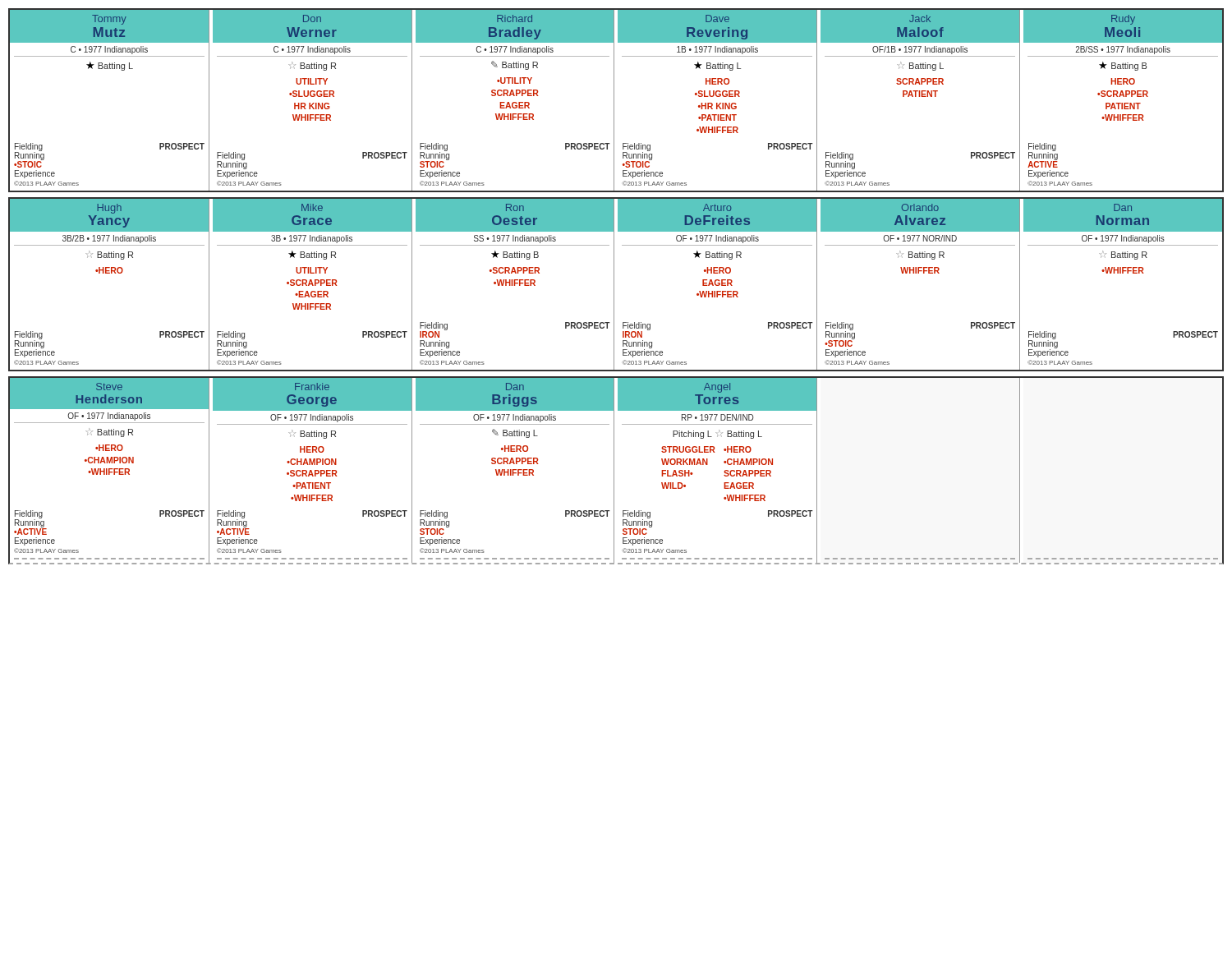Find the table that mentions "Hugh Yancy 3B/2B"
The width and height of the screenshot is (1232, 953).
(616, 284)
